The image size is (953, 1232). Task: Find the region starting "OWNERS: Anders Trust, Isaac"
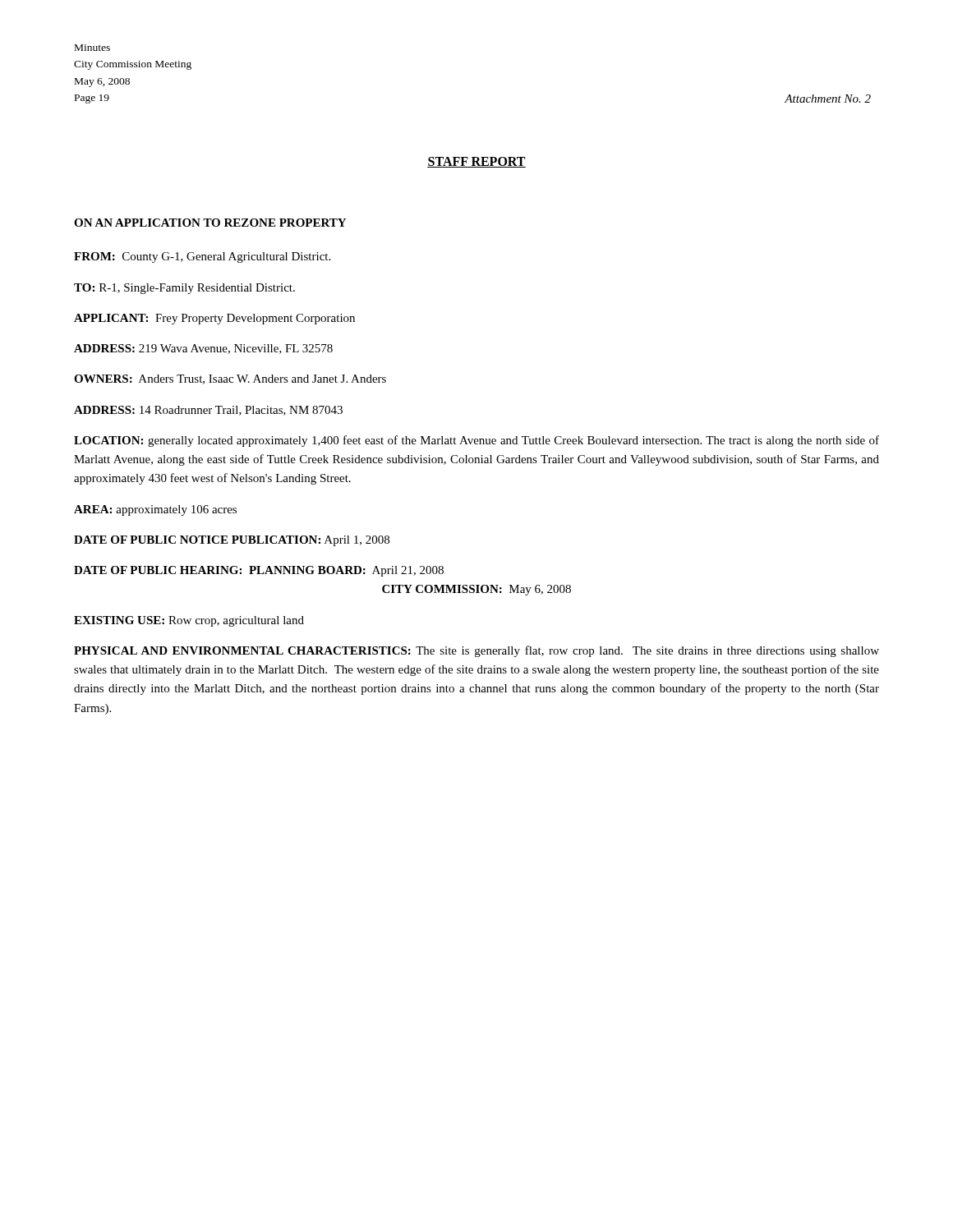(230, 379)
